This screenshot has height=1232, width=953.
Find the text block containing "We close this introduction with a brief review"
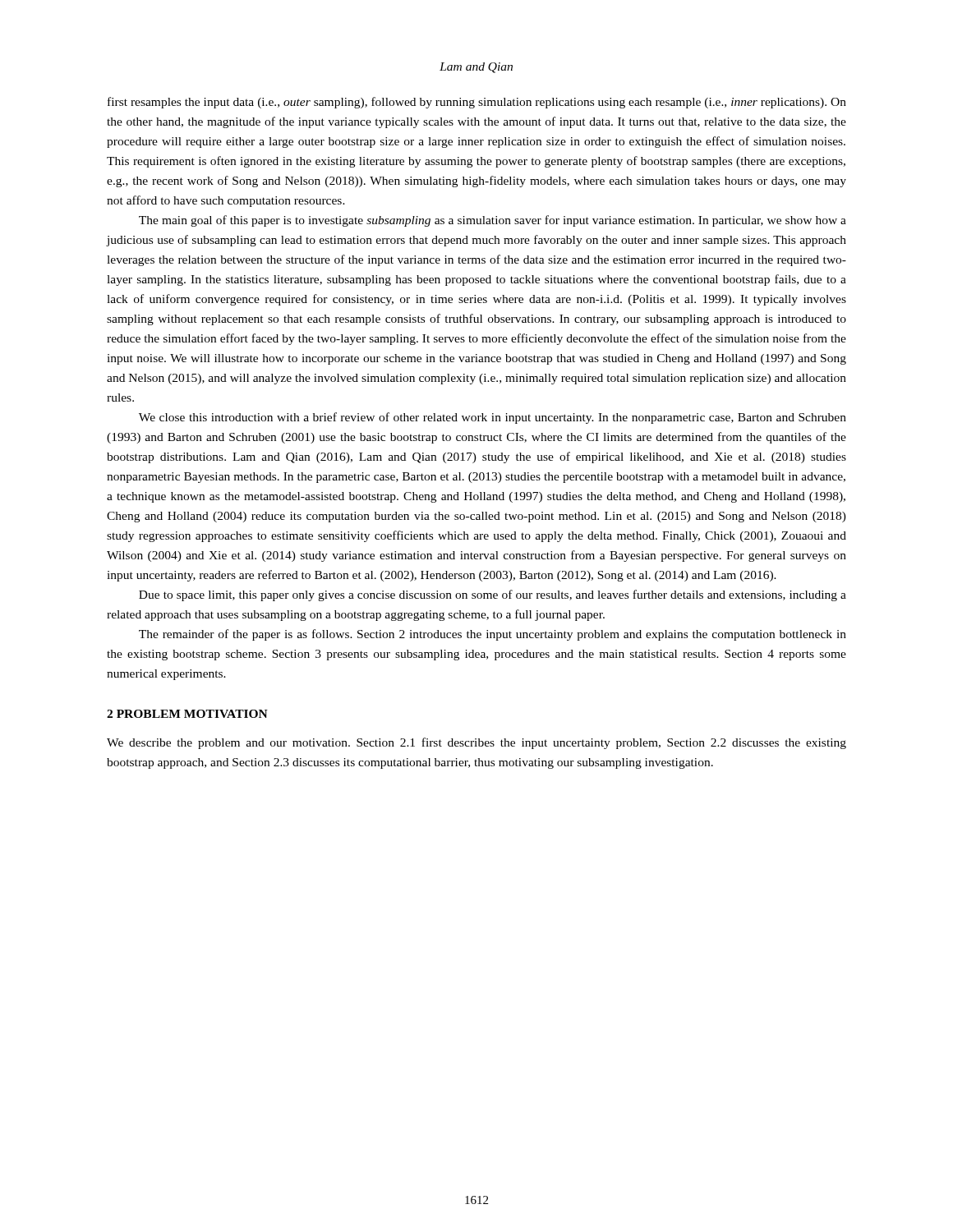[476, 496]
